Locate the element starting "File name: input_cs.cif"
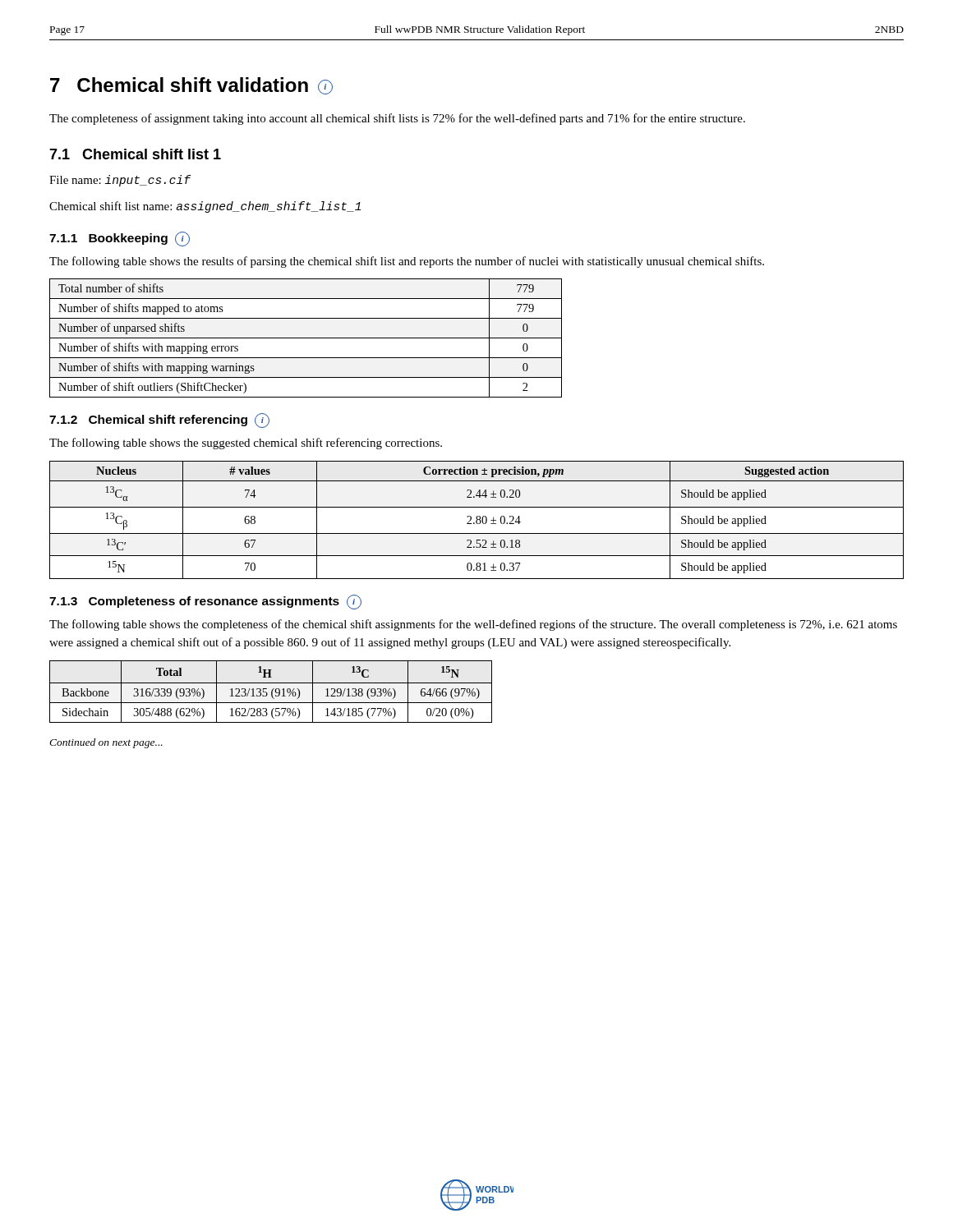 pyautogui.click(x=120, y=181)
